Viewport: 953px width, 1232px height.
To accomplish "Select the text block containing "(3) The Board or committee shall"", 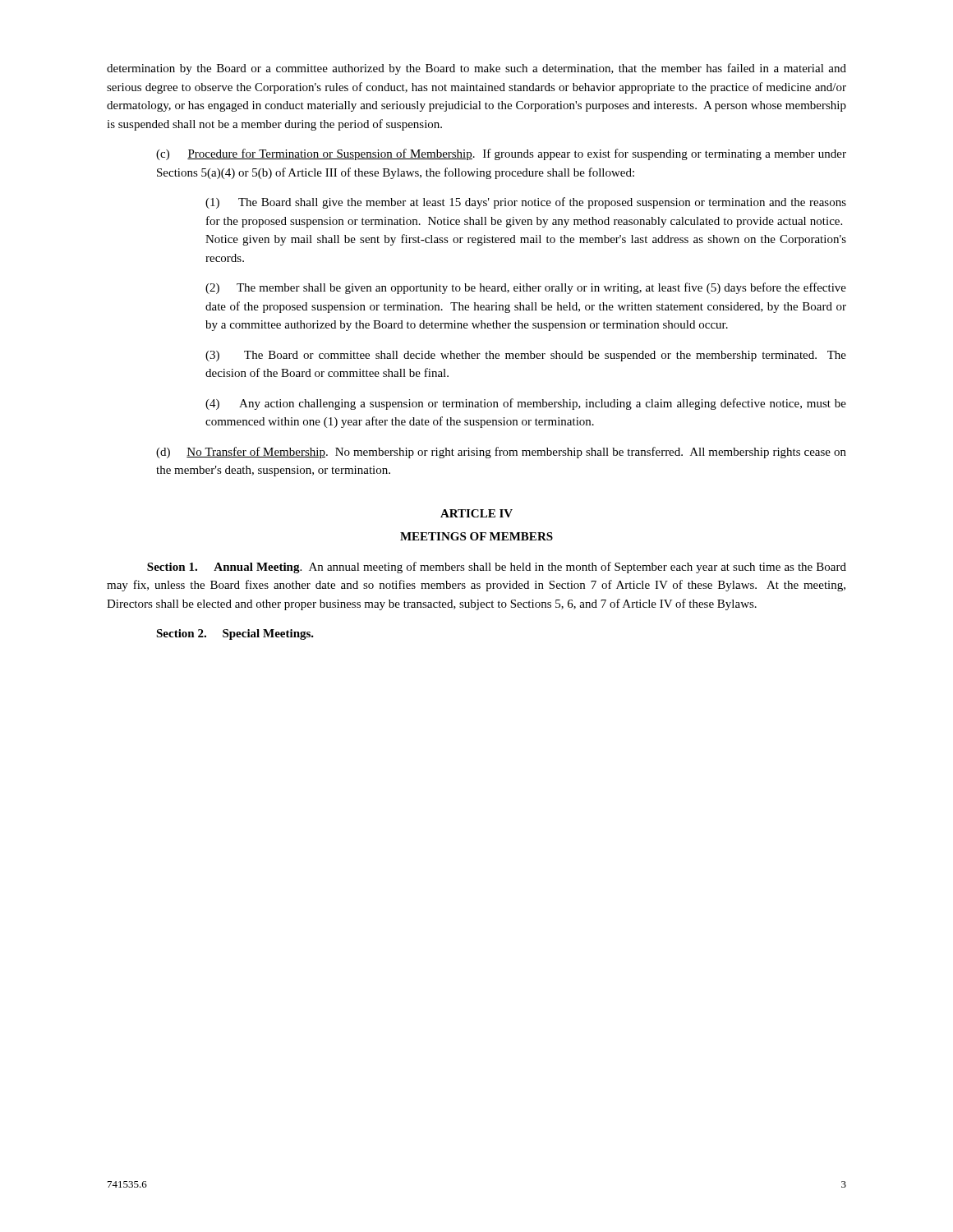I will point(526,364).
